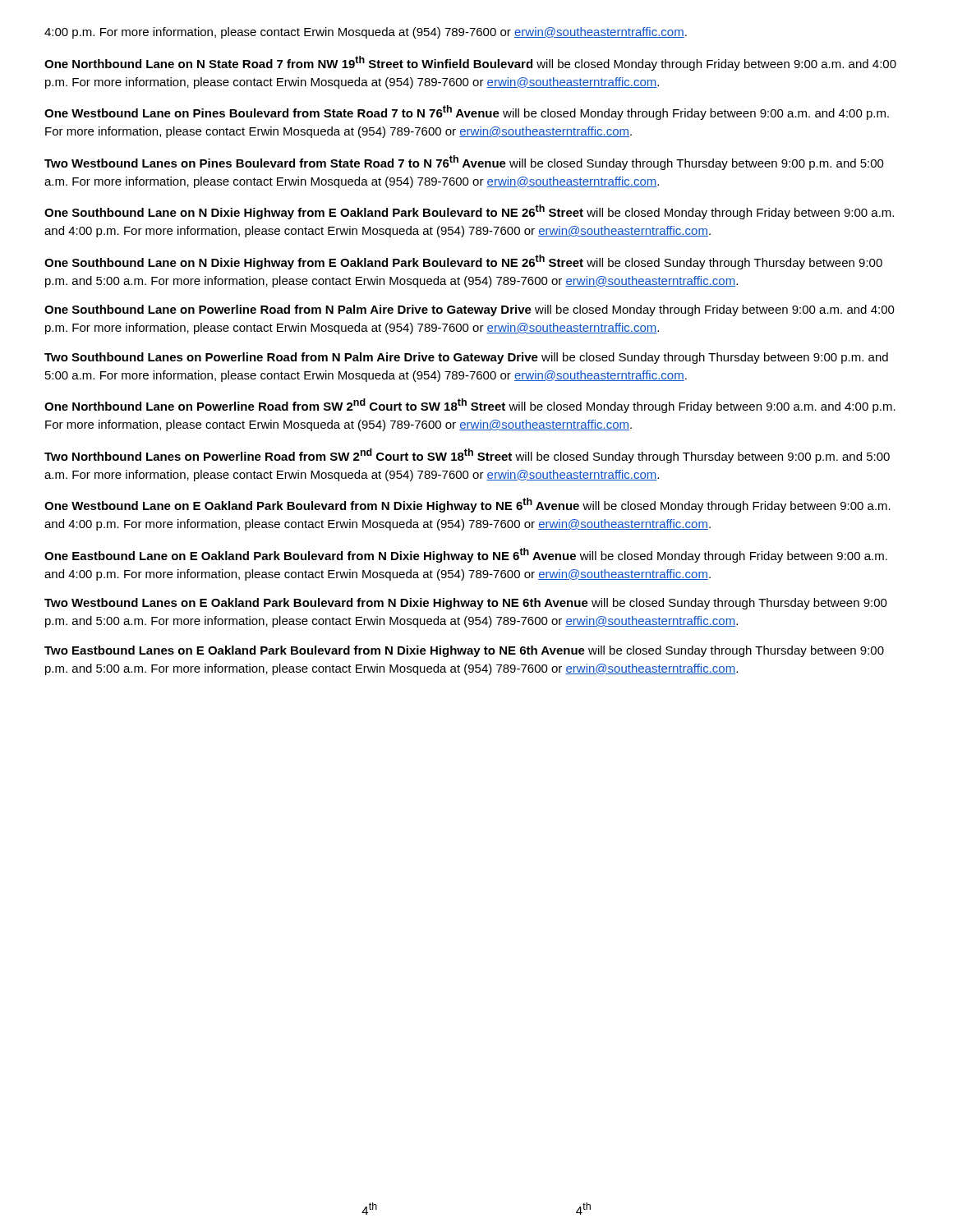Find the passage starting "Two Southbound Lanes on Powerline"
Image resolution: width=953 pixels, height=1232 pixels.
click(466, 366)
